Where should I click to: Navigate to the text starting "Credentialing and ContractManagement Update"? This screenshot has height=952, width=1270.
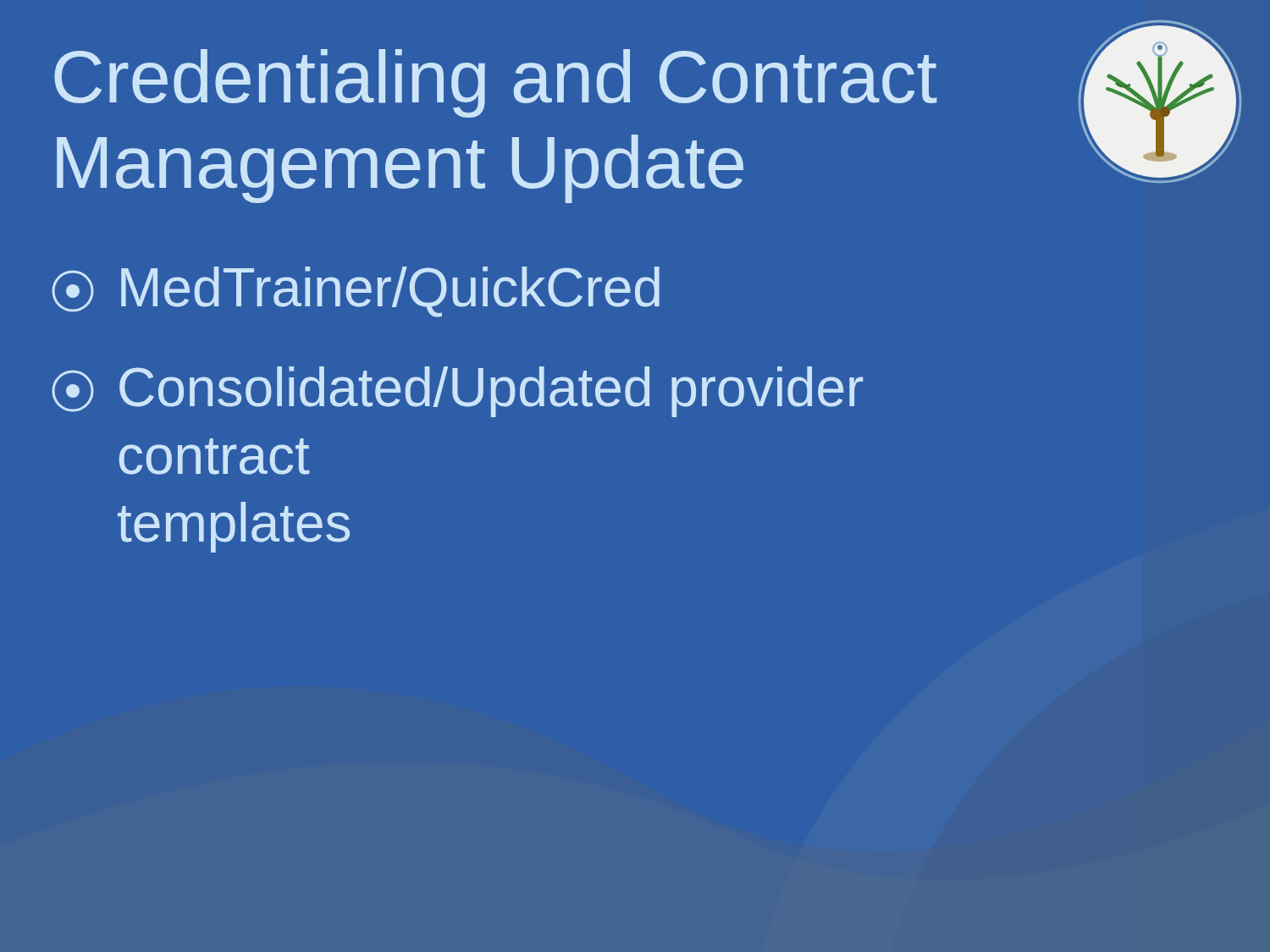click(x=516, y=119)
